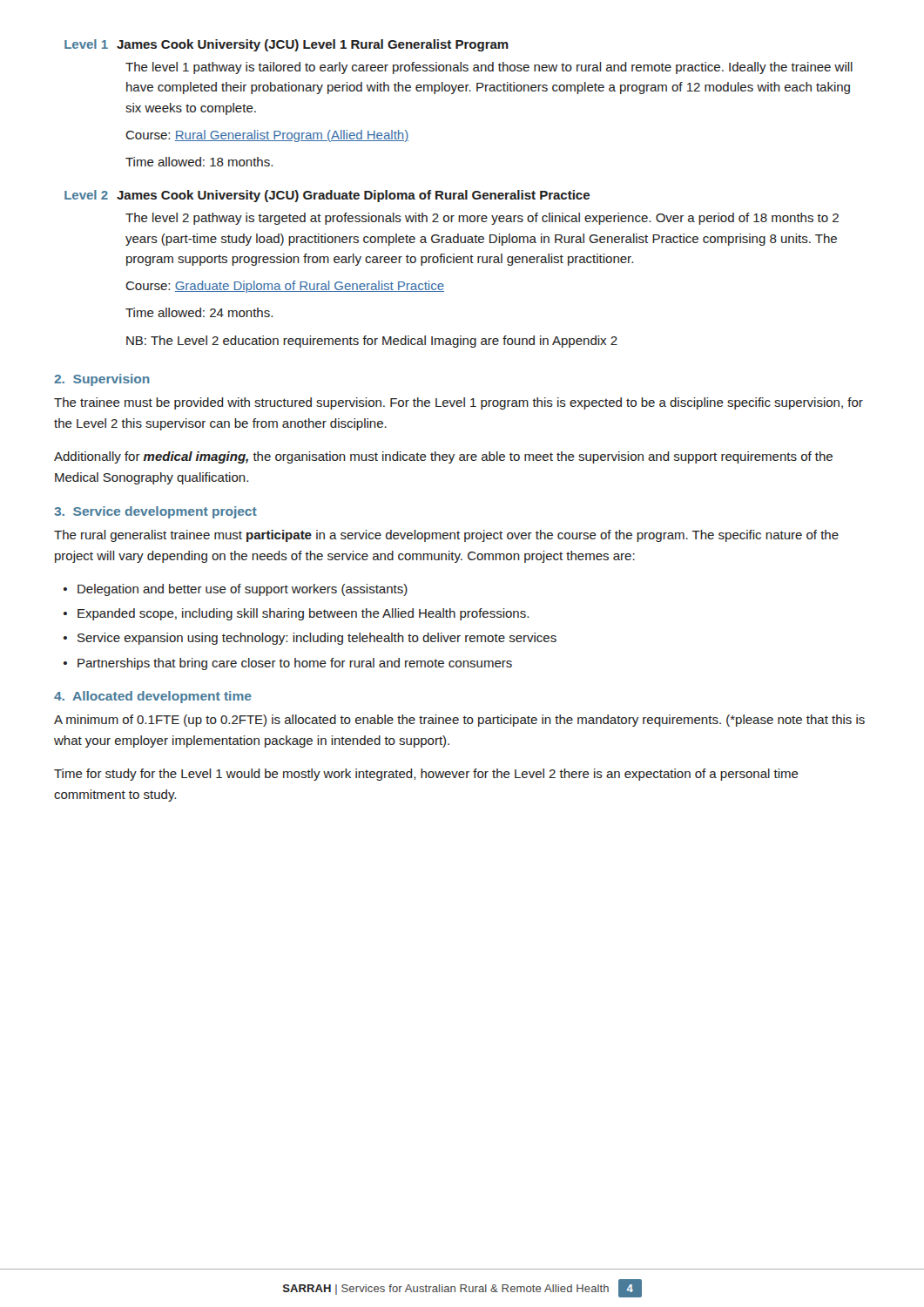Viewport: 924px width, 1307px height.
Task: Where is the passage that starts "The level 2 pathway is"?
Action: (x=498, y=238)
